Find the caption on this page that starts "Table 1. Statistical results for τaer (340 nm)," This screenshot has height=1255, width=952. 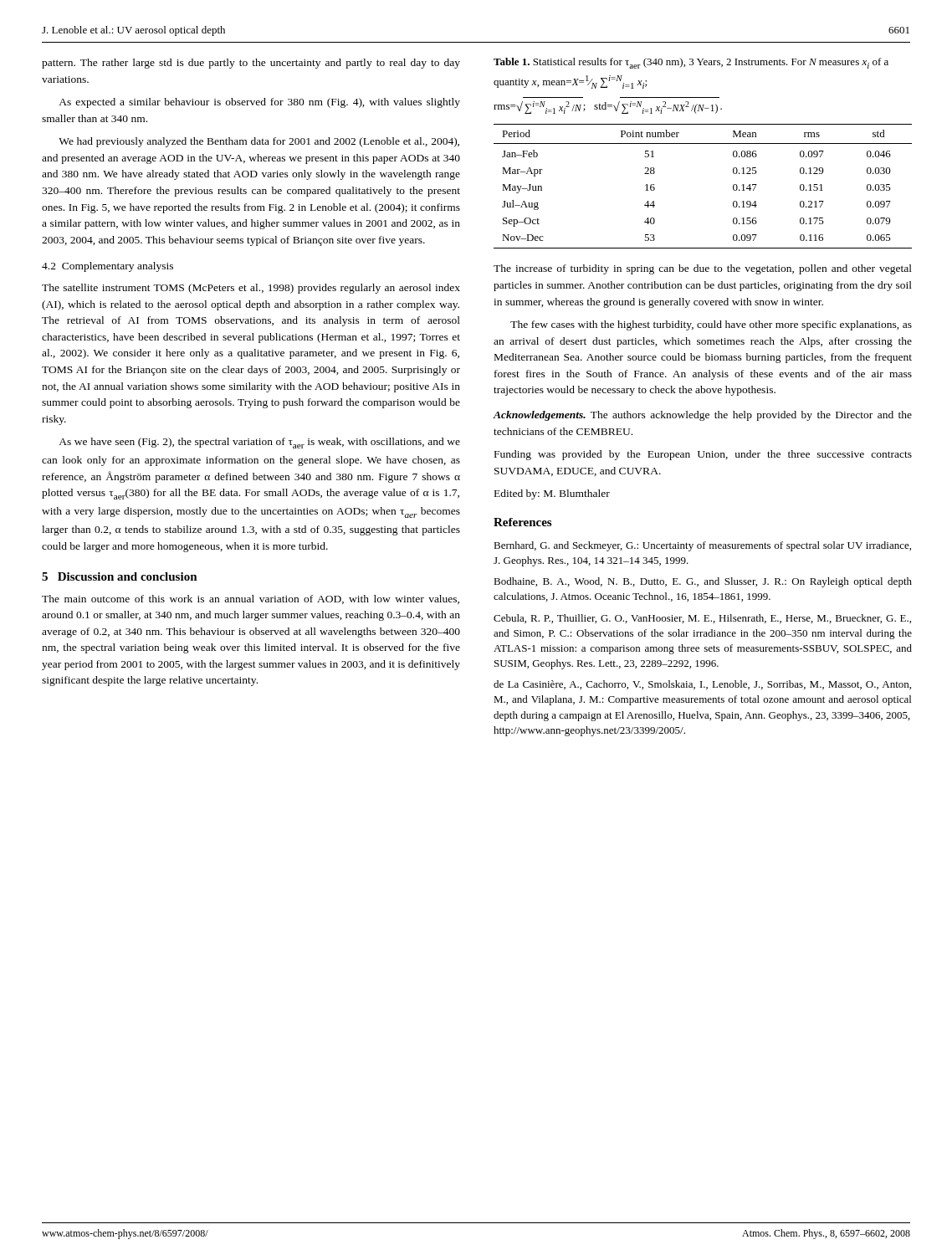tap(691, 73)
